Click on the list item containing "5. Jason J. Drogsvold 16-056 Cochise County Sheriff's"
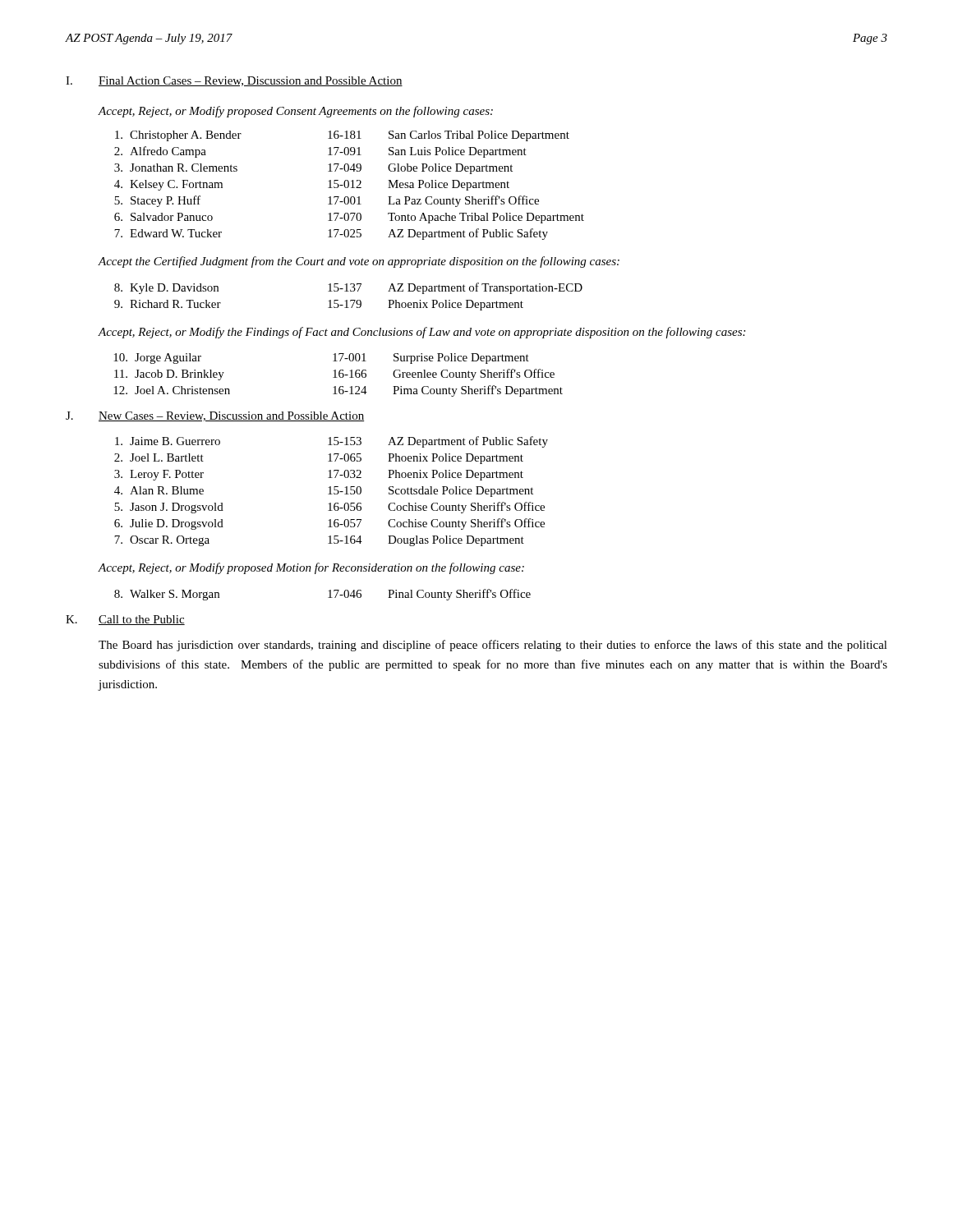The image size is (953, 1232). (x=493, y=507)
